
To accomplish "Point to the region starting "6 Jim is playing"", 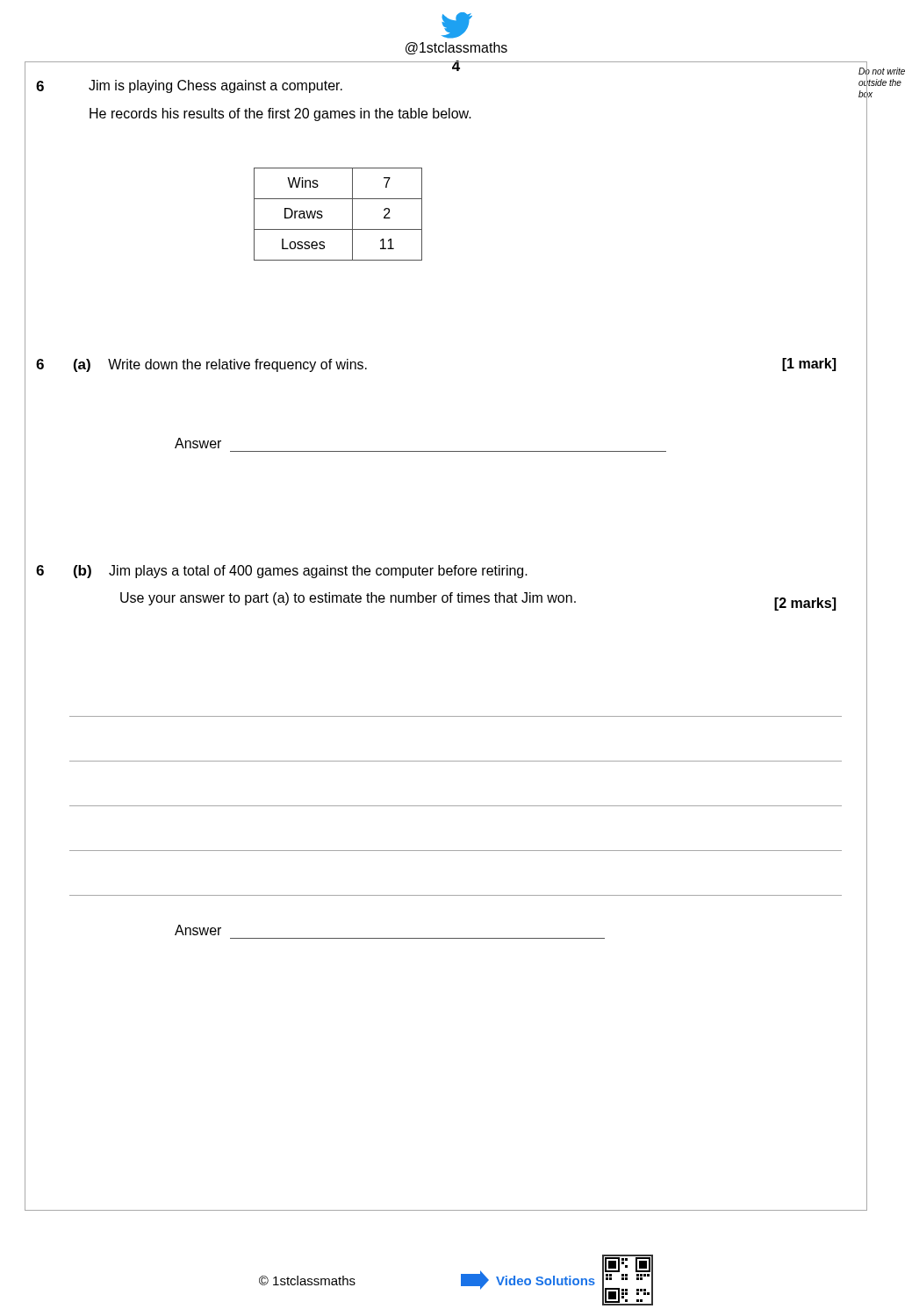I will point(440,100).
